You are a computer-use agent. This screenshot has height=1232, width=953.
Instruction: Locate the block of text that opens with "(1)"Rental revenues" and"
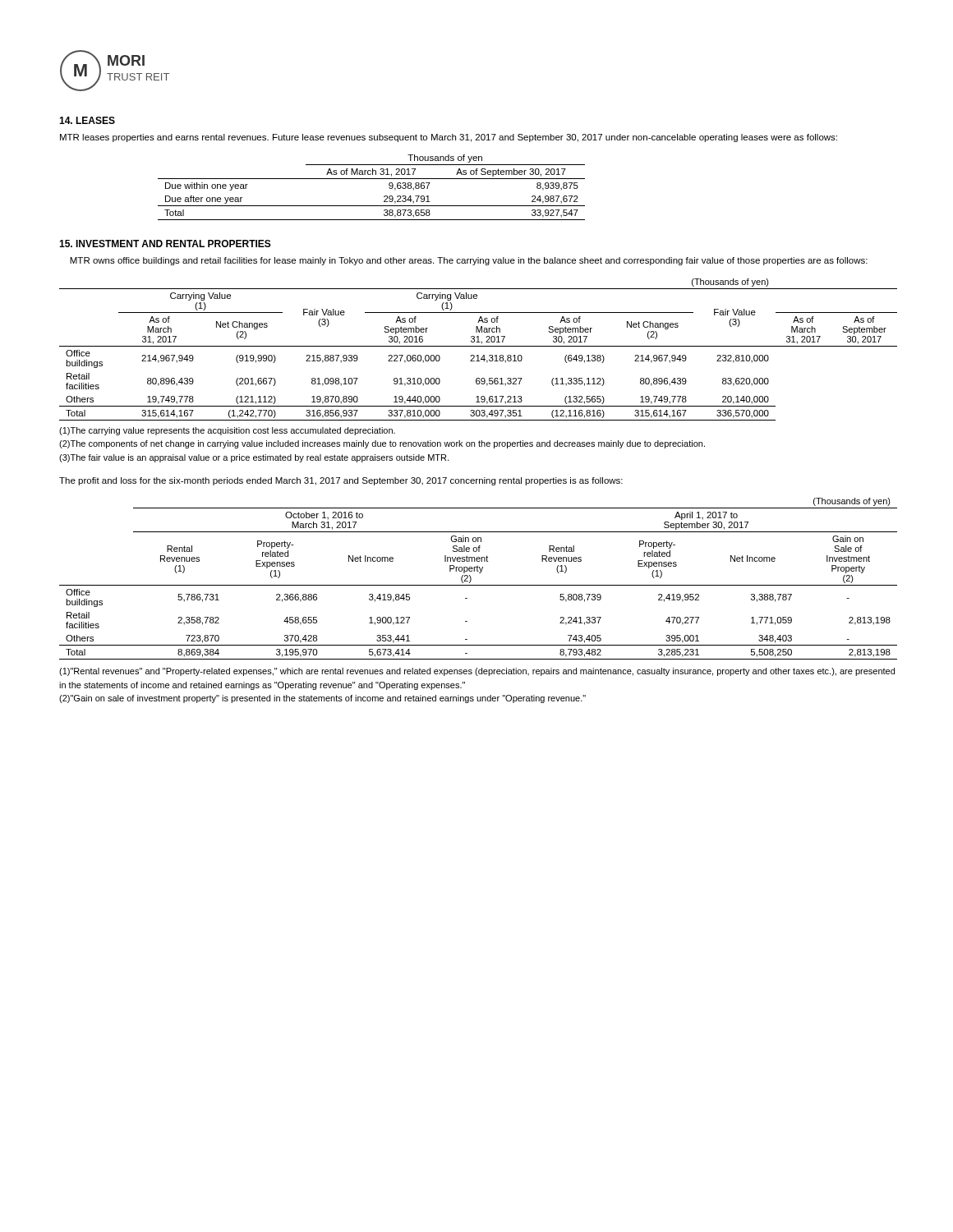coord(477,685)
